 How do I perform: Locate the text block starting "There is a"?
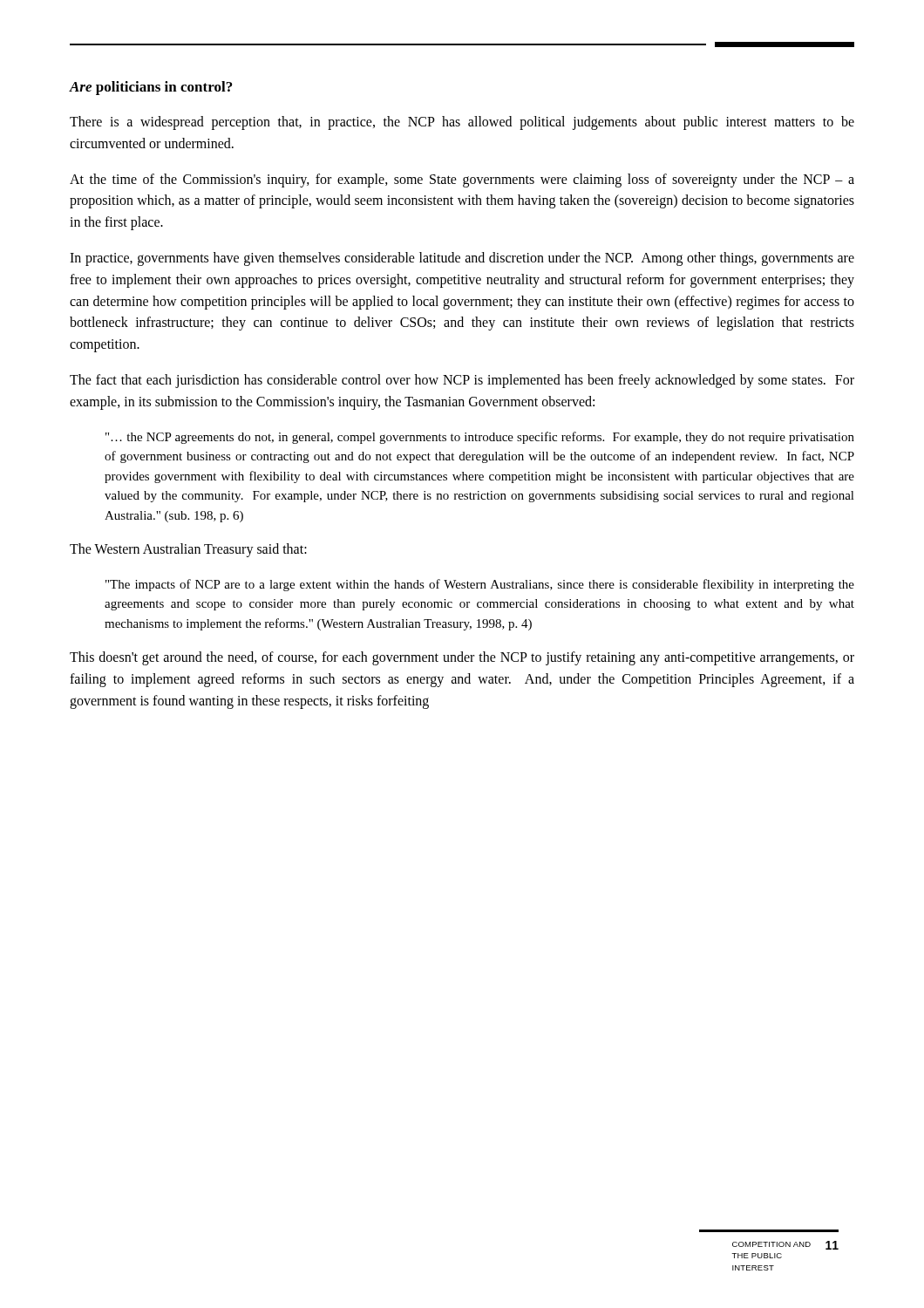point(462,132)
